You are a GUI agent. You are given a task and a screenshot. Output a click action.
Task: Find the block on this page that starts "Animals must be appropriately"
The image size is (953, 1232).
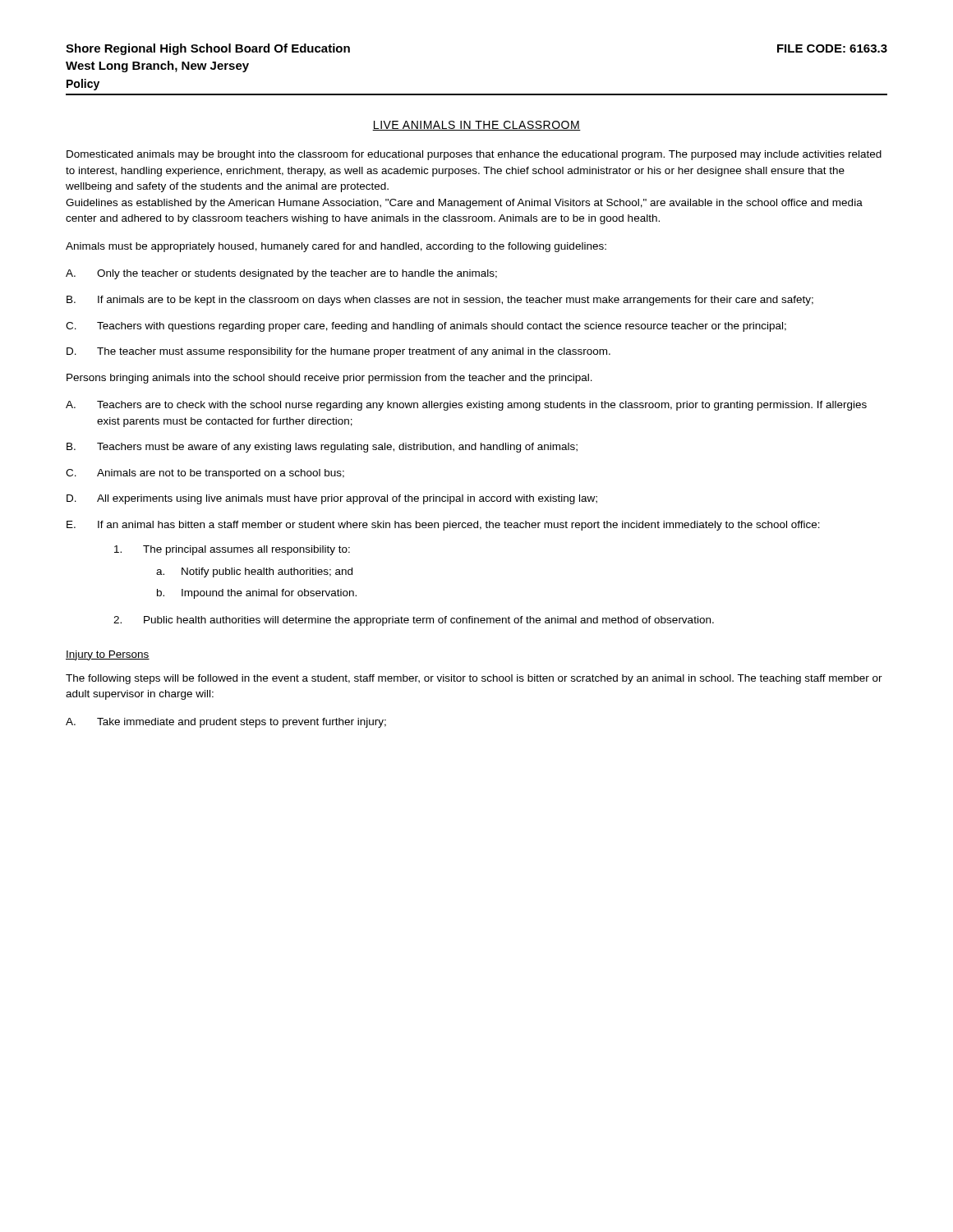pyautogui.click(x=336, y=246)
